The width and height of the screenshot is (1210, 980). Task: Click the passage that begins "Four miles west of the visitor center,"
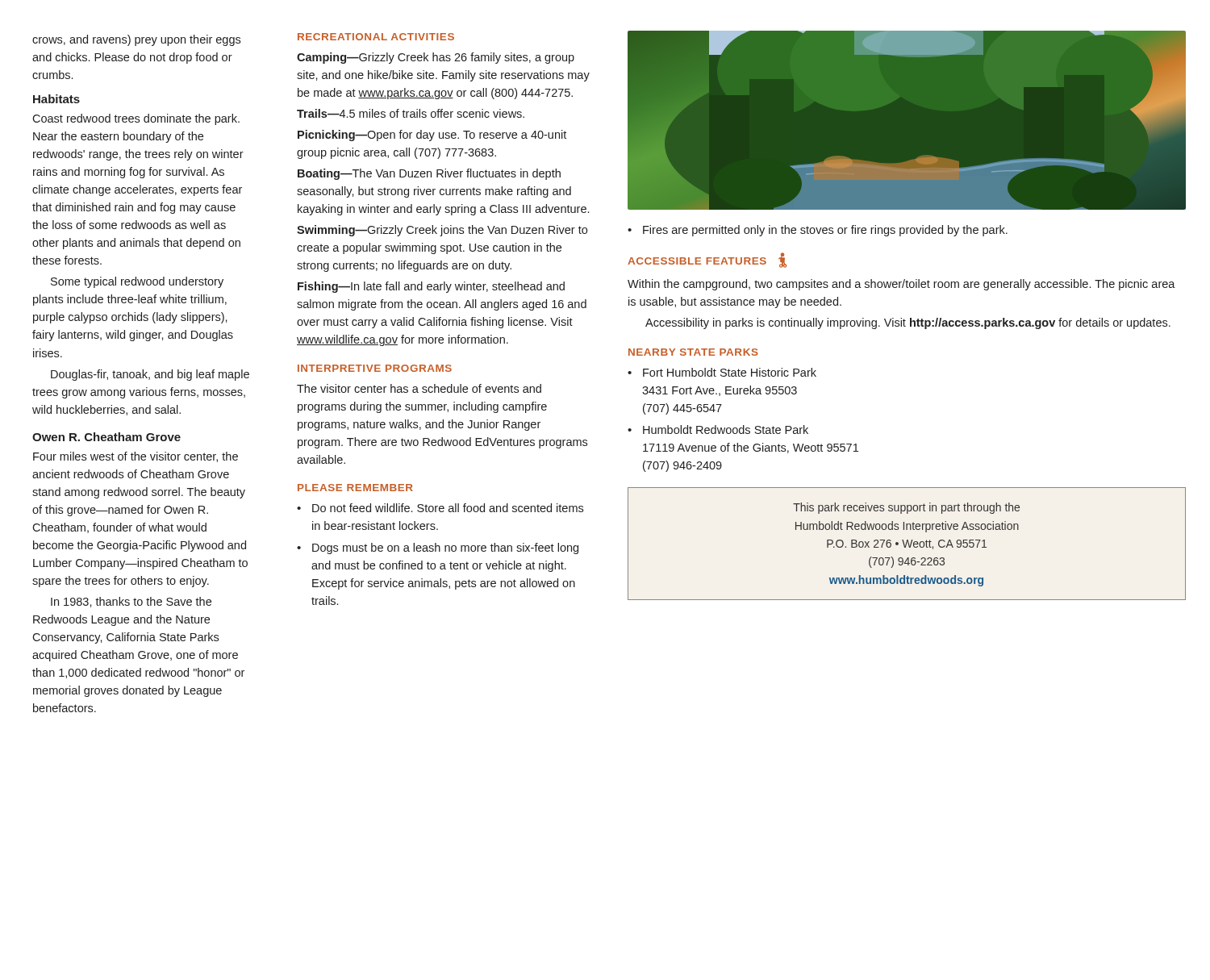click(142, 582)
